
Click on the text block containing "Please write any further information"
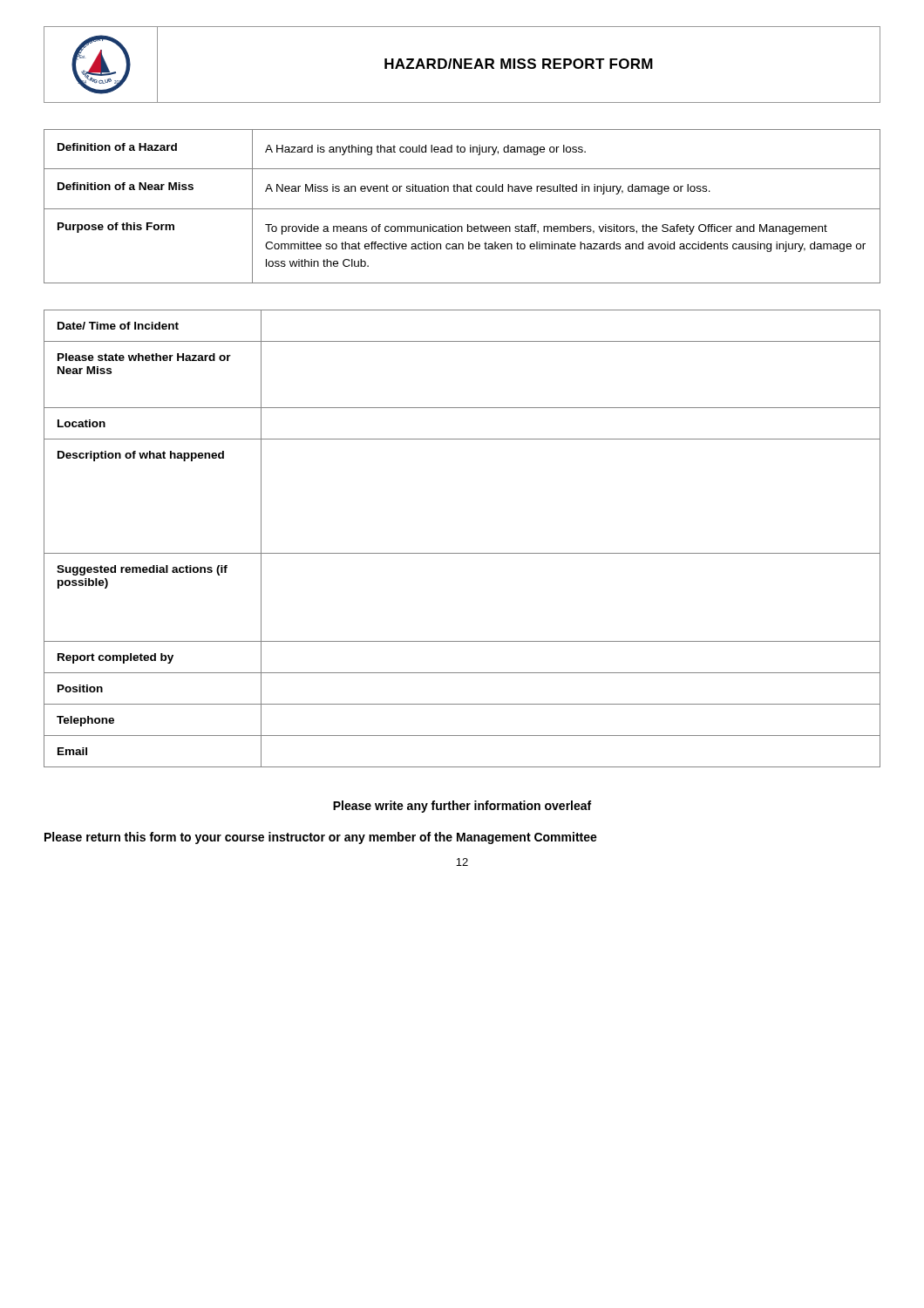pos(462,806)
